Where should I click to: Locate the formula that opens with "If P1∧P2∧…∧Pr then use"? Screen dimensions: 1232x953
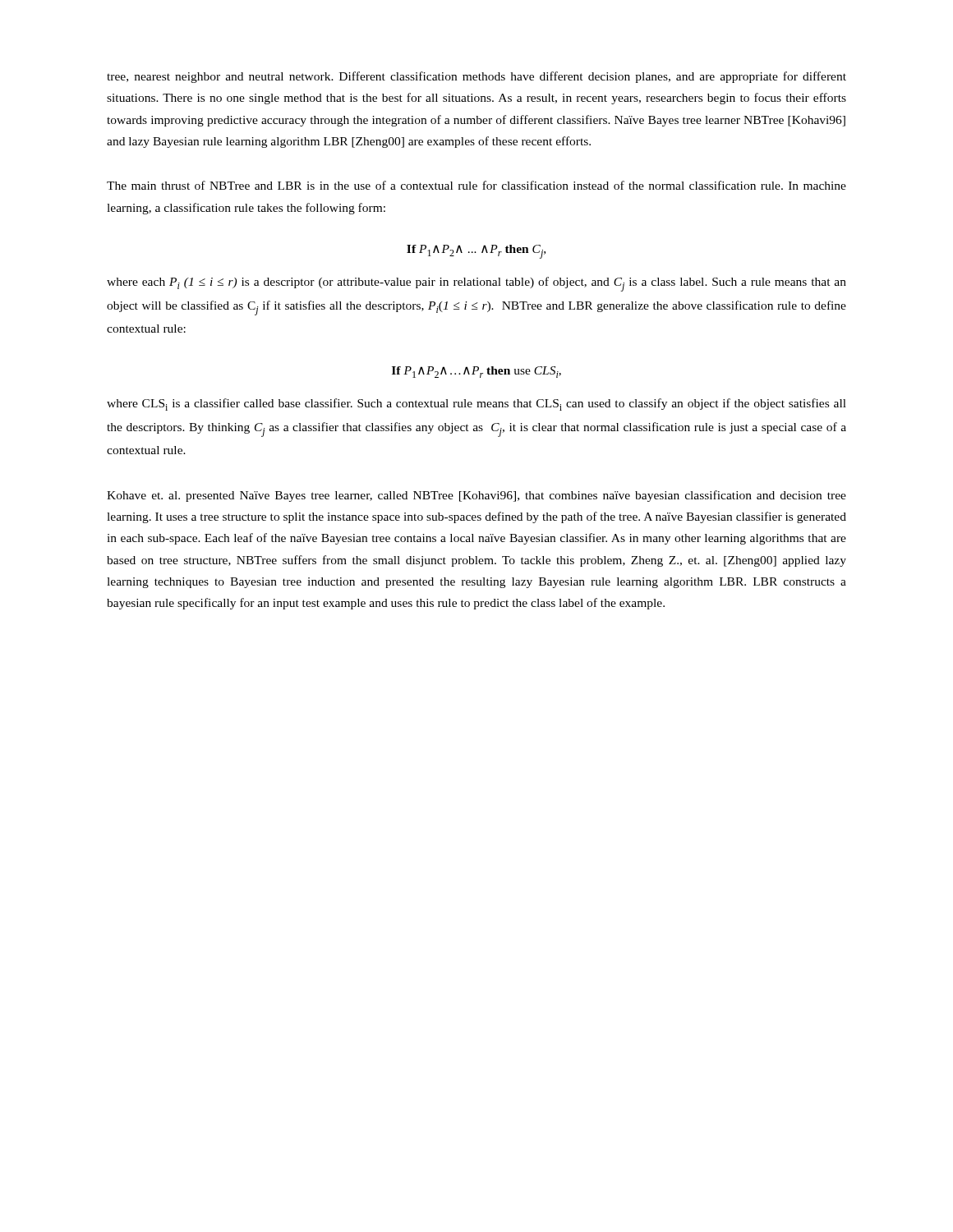[476, 372]
